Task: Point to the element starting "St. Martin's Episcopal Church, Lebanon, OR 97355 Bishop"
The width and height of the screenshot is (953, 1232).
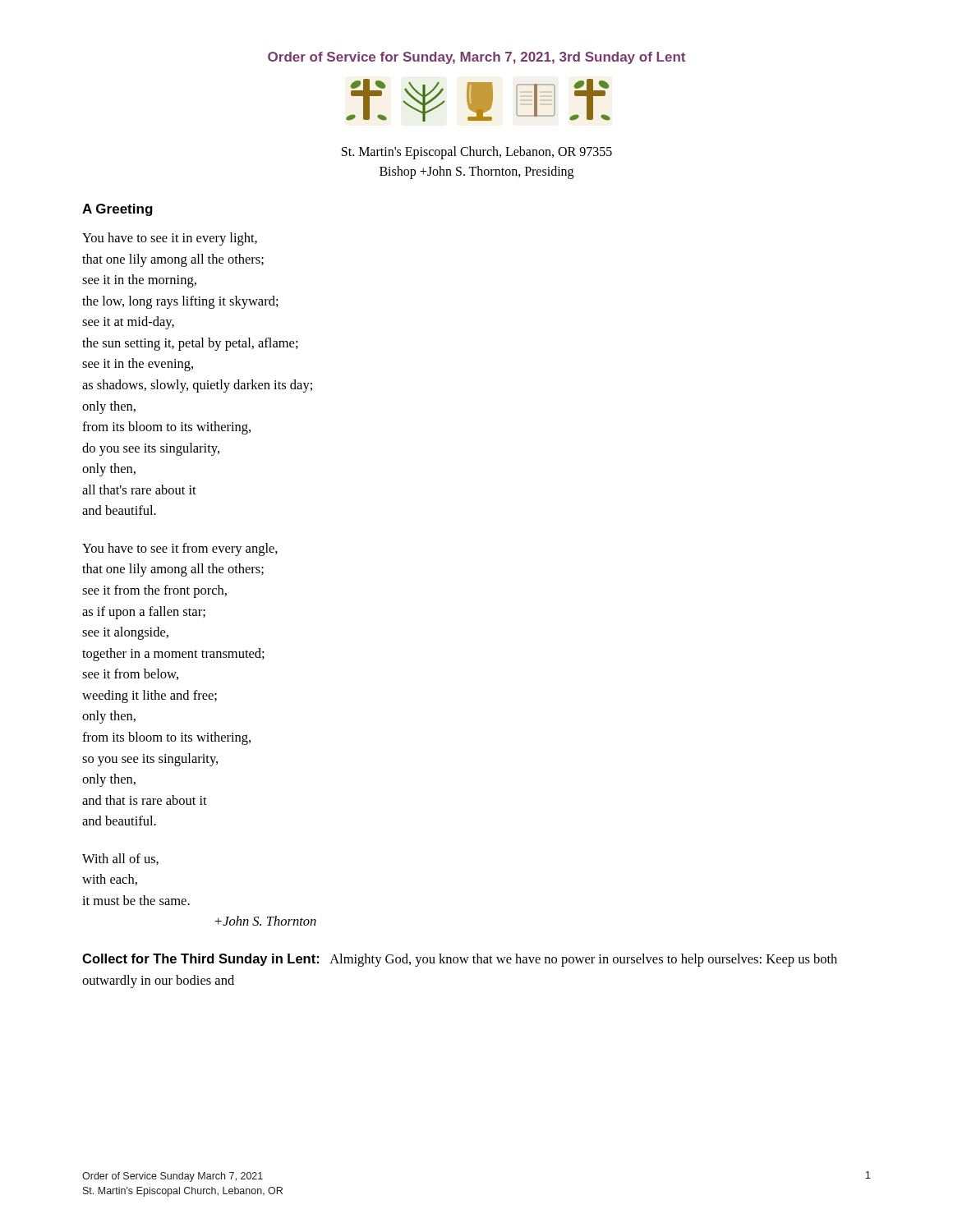Action: (x=476, y=161)
